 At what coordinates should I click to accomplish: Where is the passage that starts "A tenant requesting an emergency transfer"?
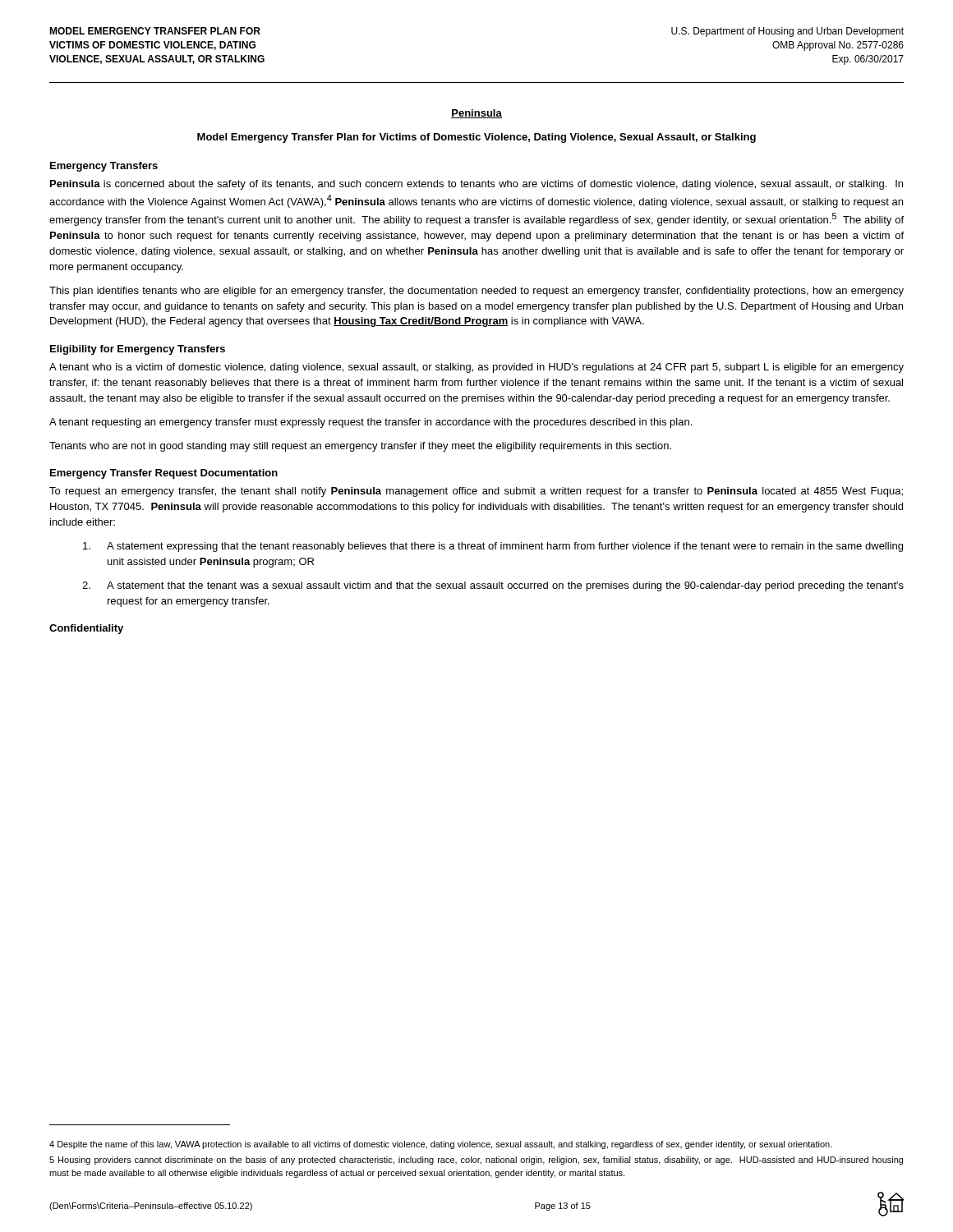(x=371, y=422)
